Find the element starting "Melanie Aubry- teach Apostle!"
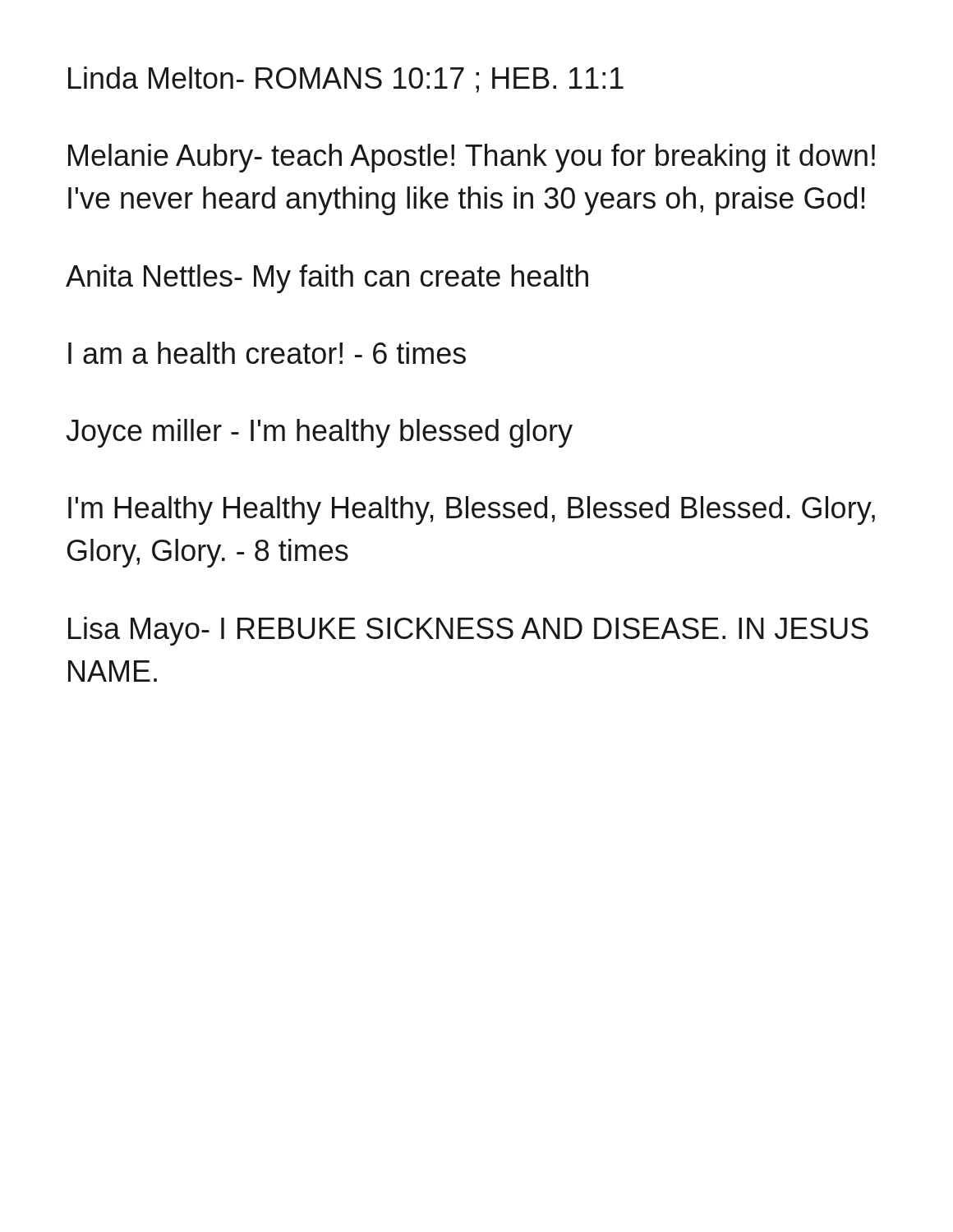This screenshot has height=1232, width=953. tap(472, 177)
